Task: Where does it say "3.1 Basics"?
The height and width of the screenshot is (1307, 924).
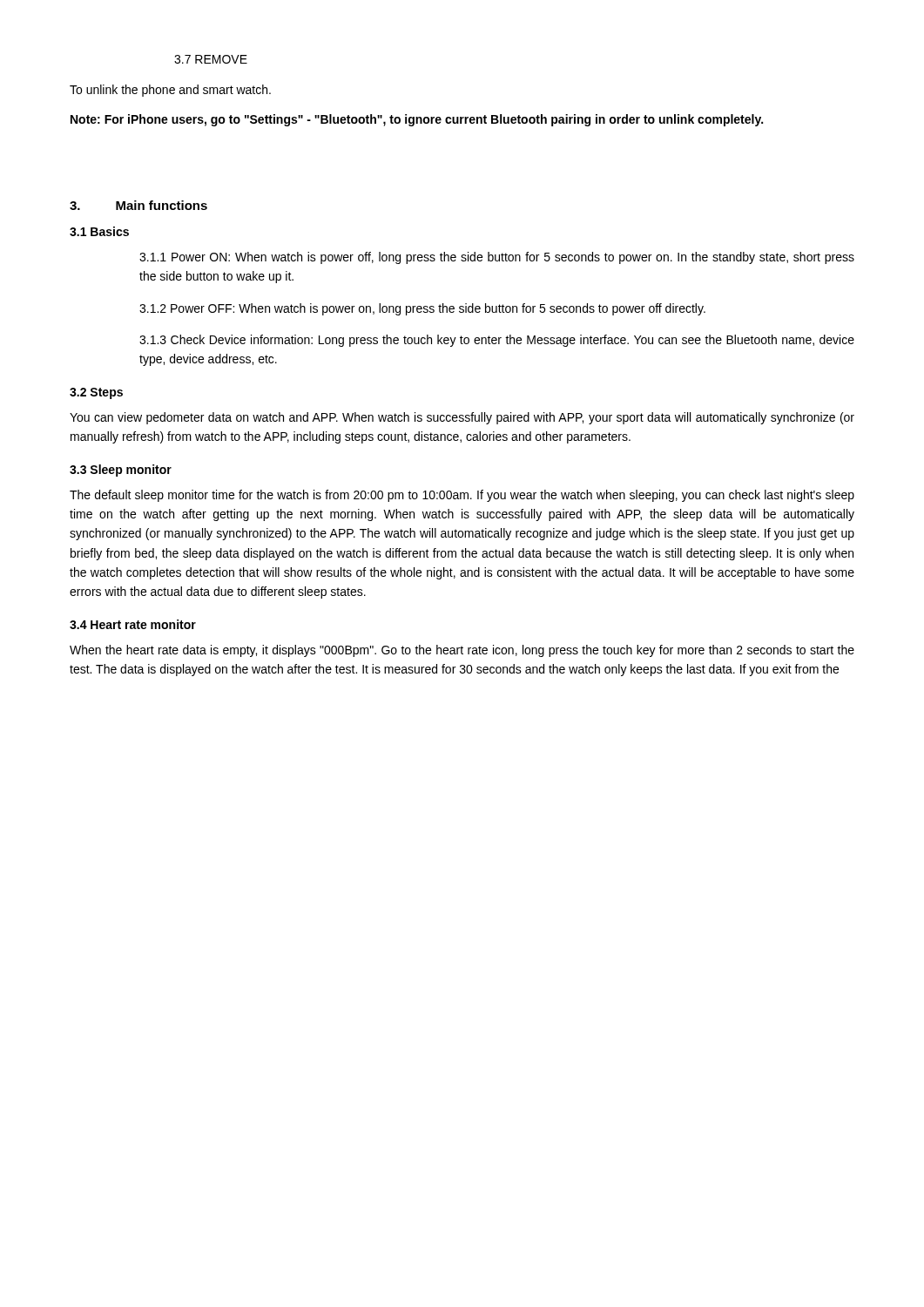Action: (x=100, y=232)
